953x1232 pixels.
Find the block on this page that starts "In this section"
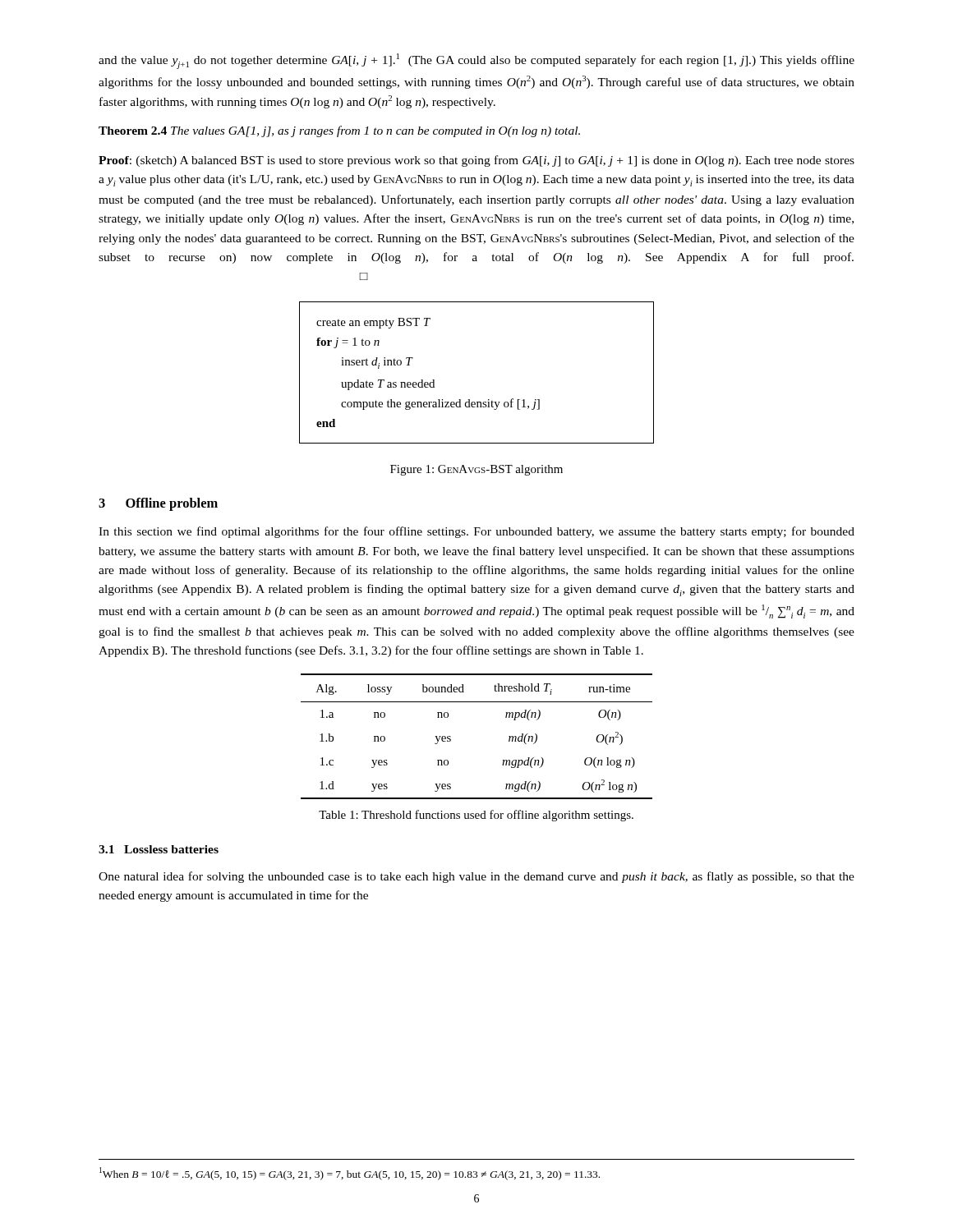(x=476, y=591)
